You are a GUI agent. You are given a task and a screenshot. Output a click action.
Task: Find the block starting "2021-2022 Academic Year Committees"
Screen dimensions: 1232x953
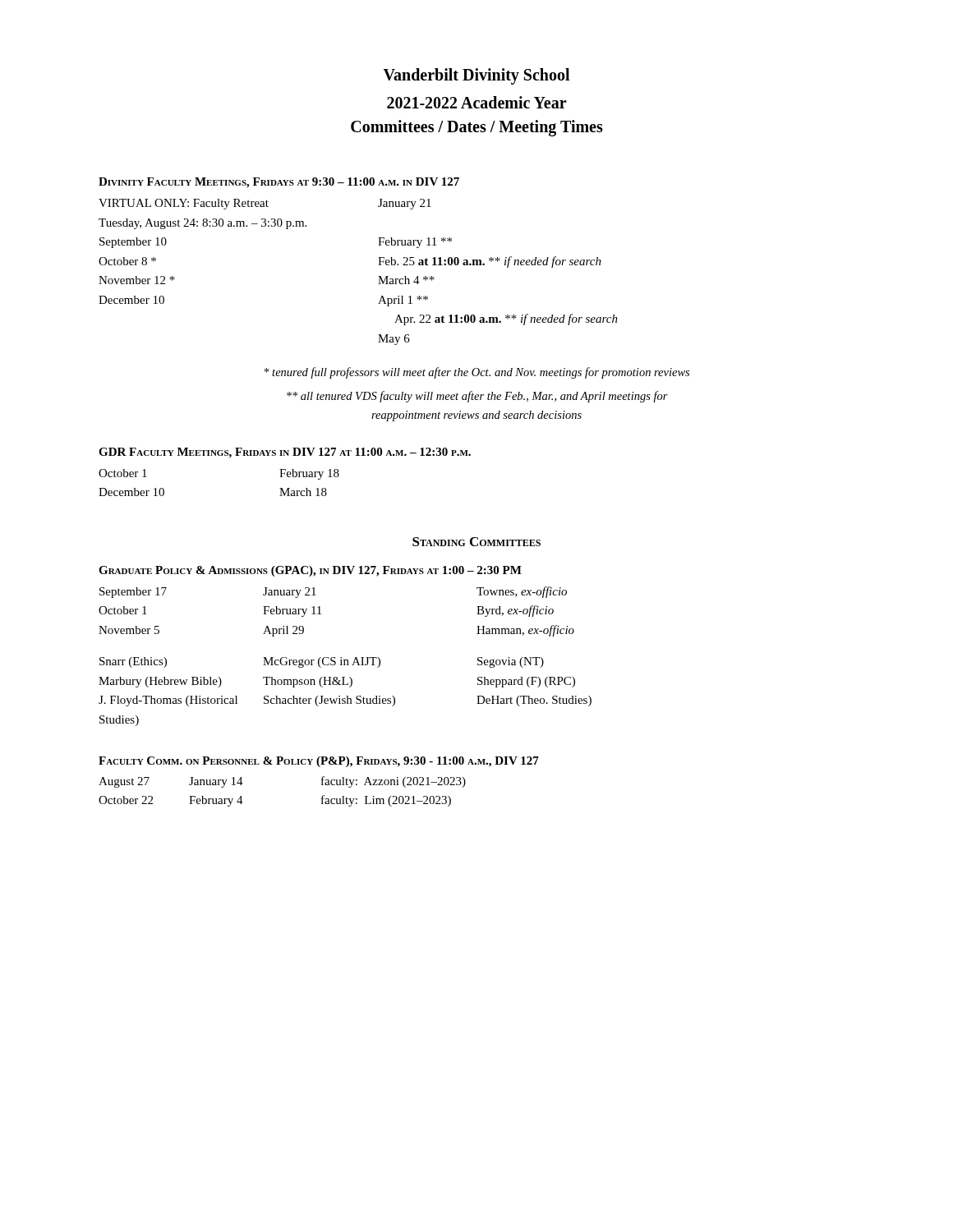click(x=476, y=115)
